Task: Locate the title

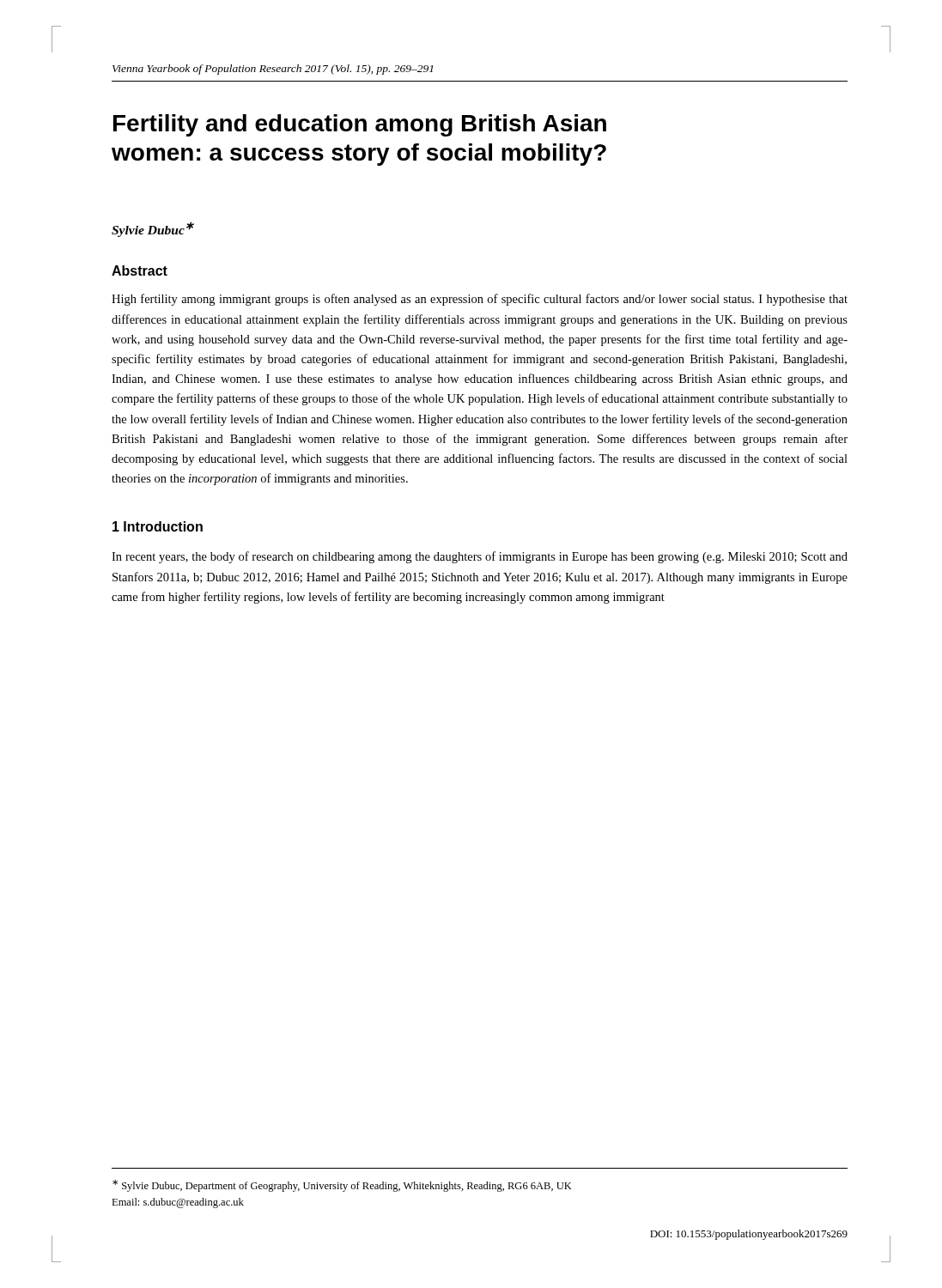Action: pyautogui.click(x=480, y=138)
